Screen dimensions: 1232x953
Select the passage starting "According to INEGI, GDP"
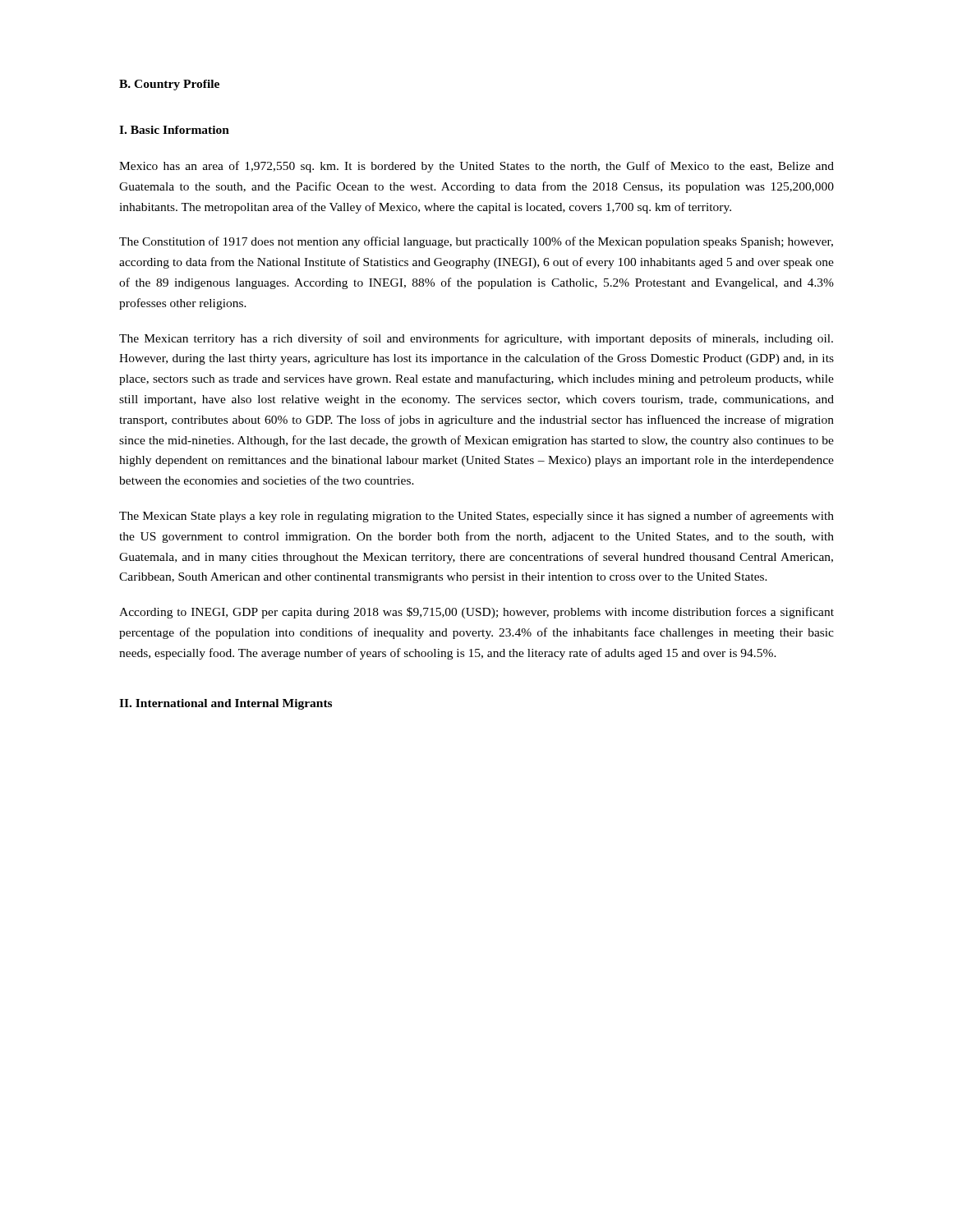point(476,632)
